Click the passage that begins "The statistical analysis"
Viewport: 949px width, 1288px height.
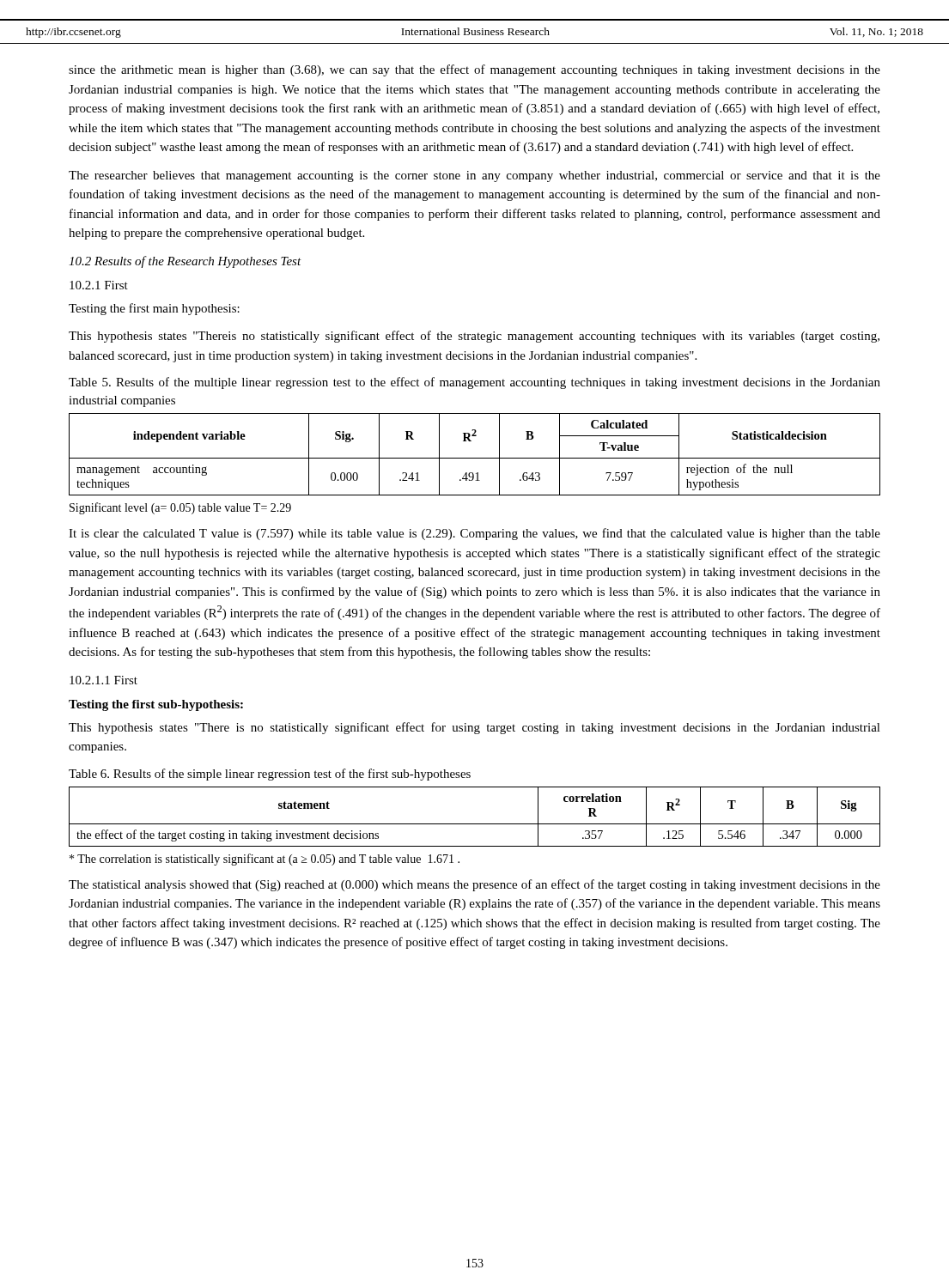click(x=474, y=913)
